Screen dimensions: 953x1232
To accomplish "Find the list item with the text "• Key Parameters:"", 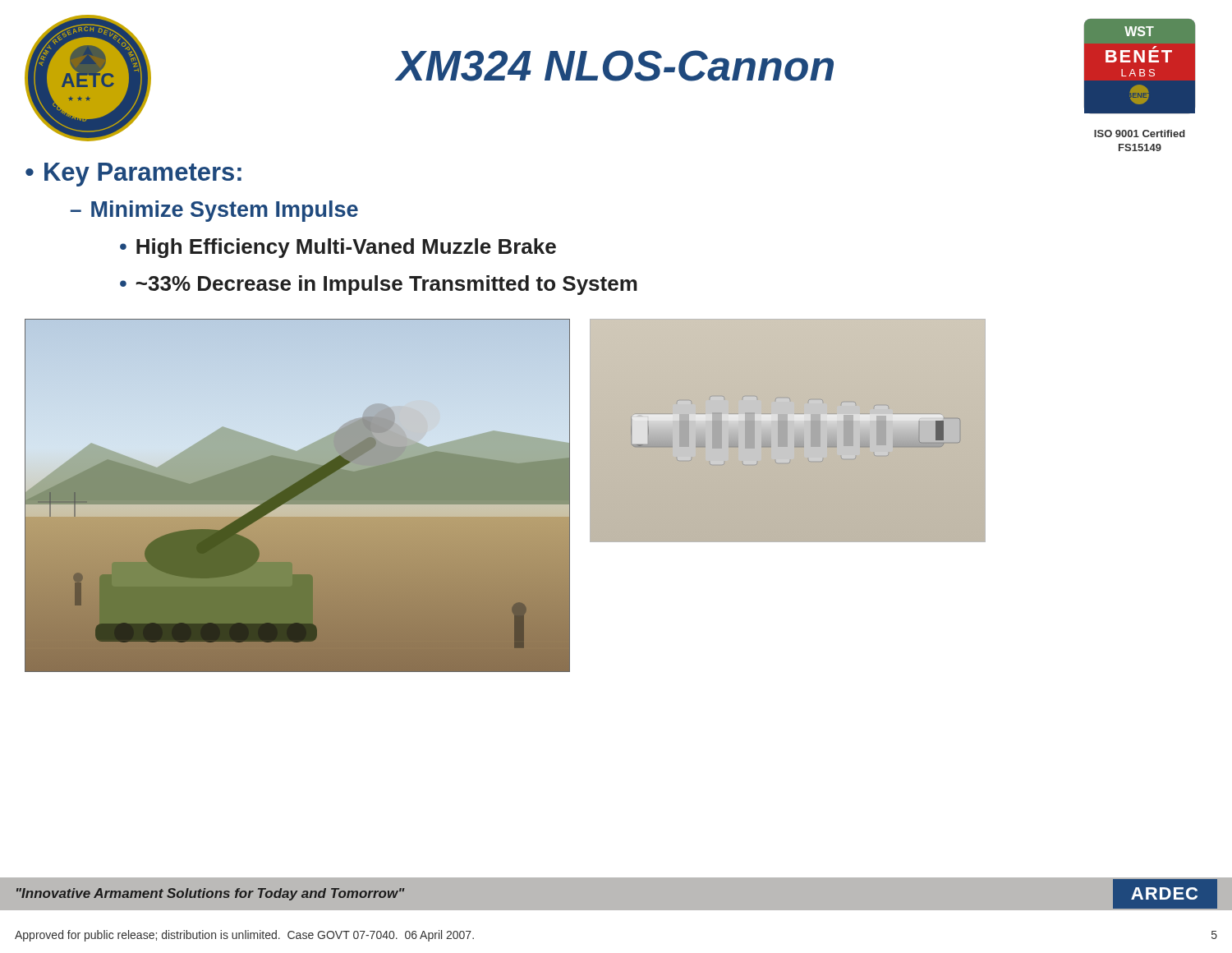I will pyautogui.click(x=134, y=173).
